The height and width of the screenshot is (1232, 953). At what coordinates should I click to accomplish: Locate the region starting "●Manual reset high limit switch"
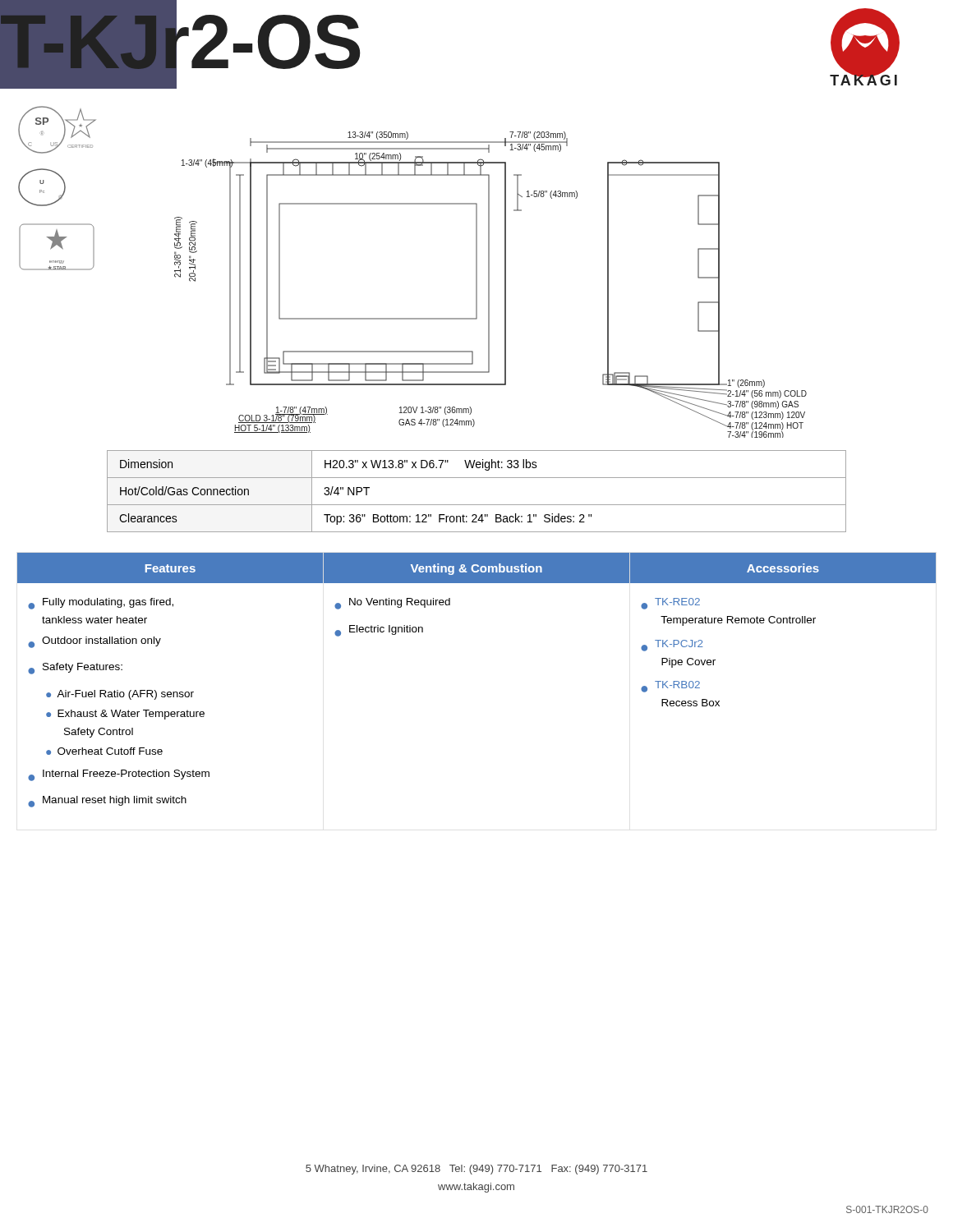point(107,804)
